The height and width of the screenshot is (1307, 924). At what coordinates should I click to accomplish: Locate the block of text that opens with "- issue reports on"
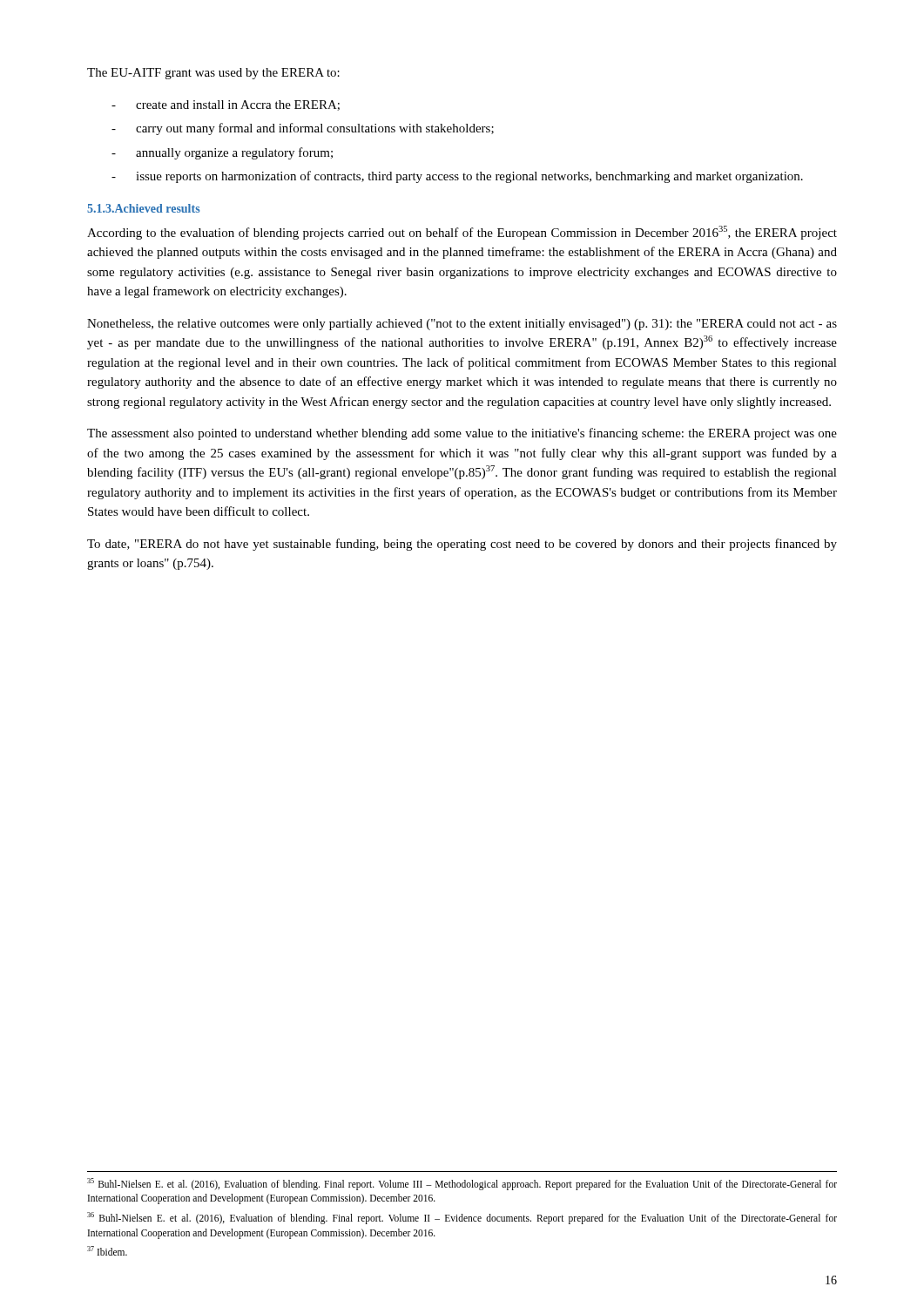pyautogui.click(x=462, y=176)
